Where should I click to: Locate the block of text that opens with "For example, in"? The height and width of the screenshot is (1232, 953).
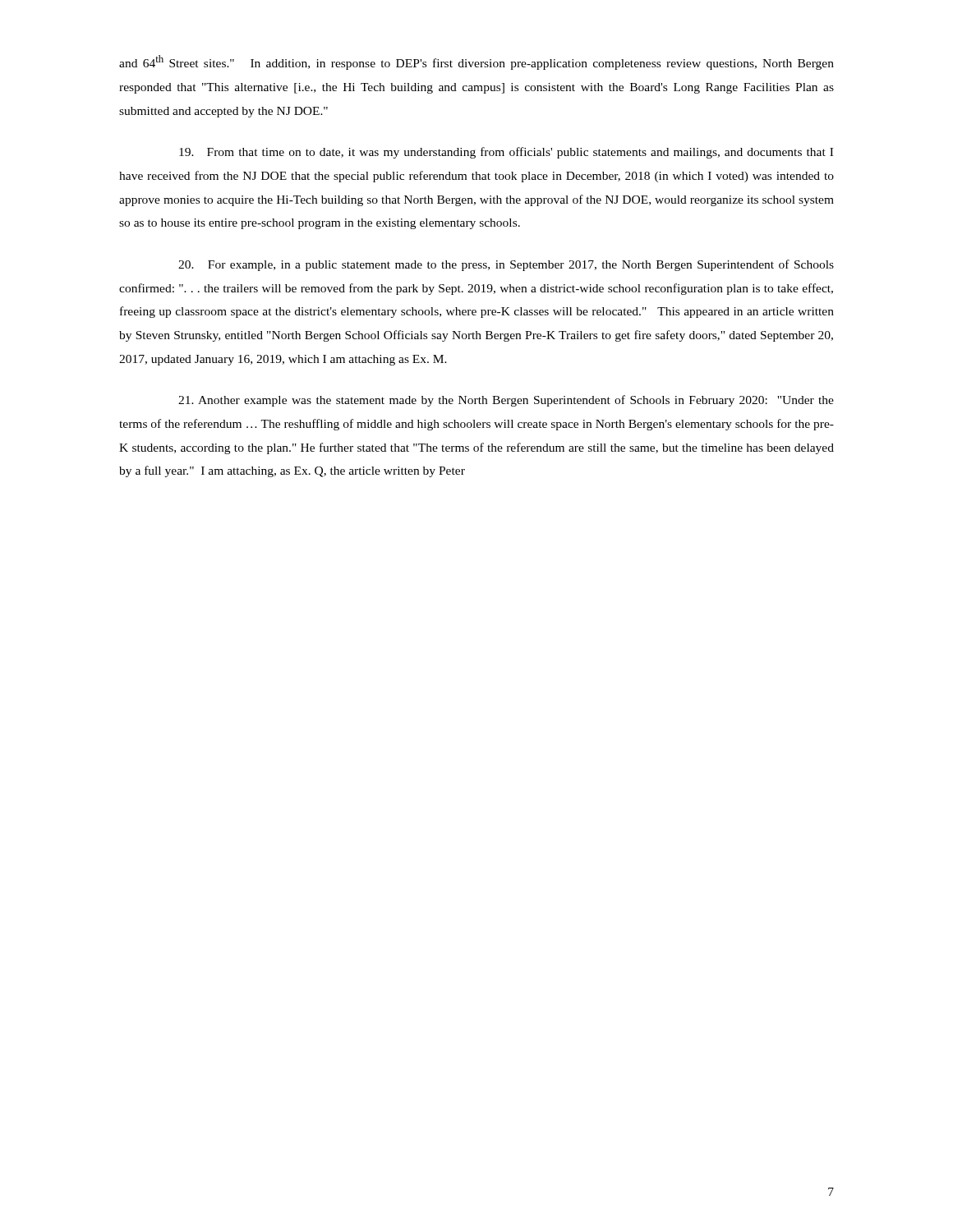pyautogui.click(x=476, y=312)
